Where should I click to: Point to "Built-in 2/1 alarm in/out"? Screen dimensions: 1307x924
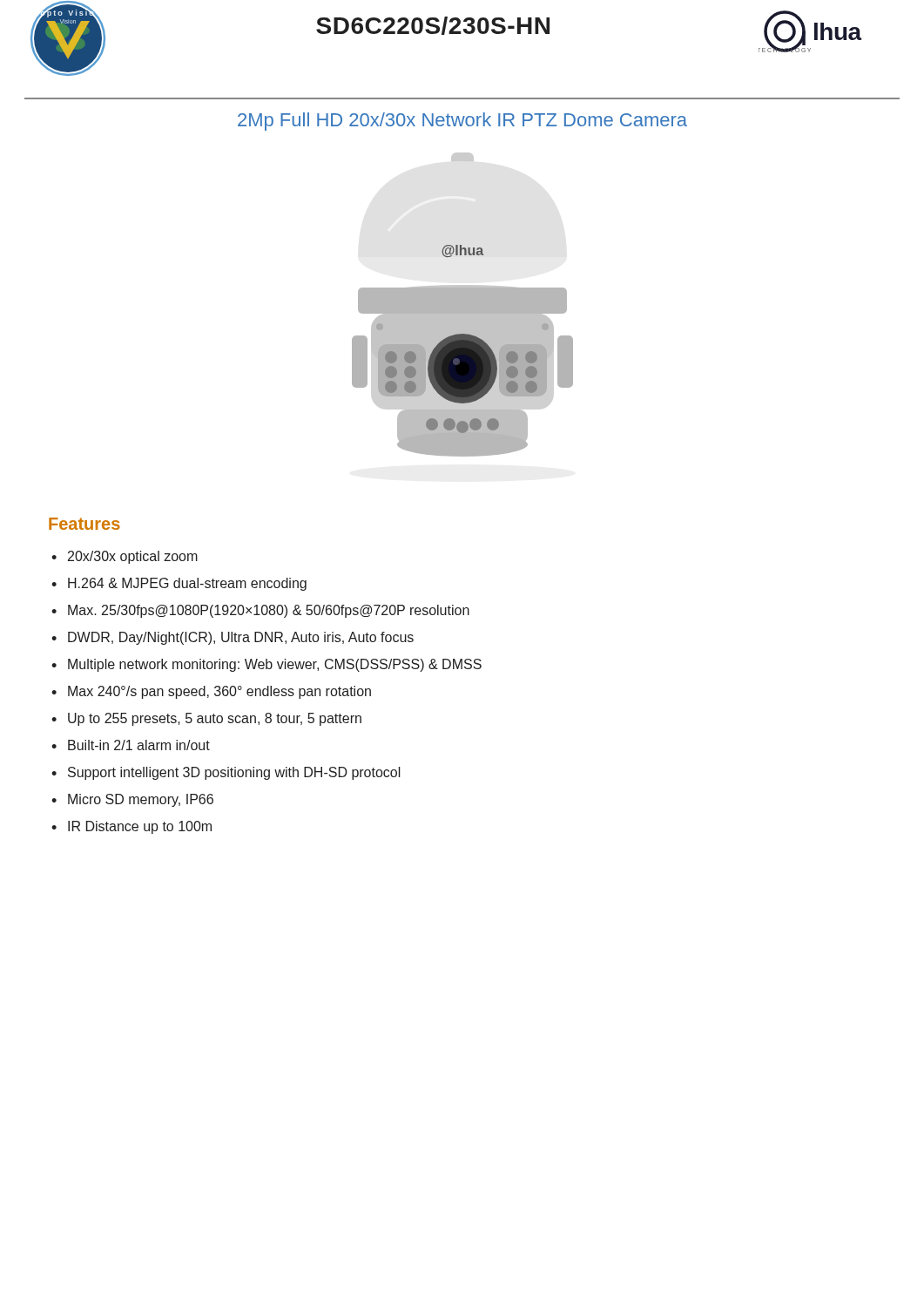coord(138,745)
